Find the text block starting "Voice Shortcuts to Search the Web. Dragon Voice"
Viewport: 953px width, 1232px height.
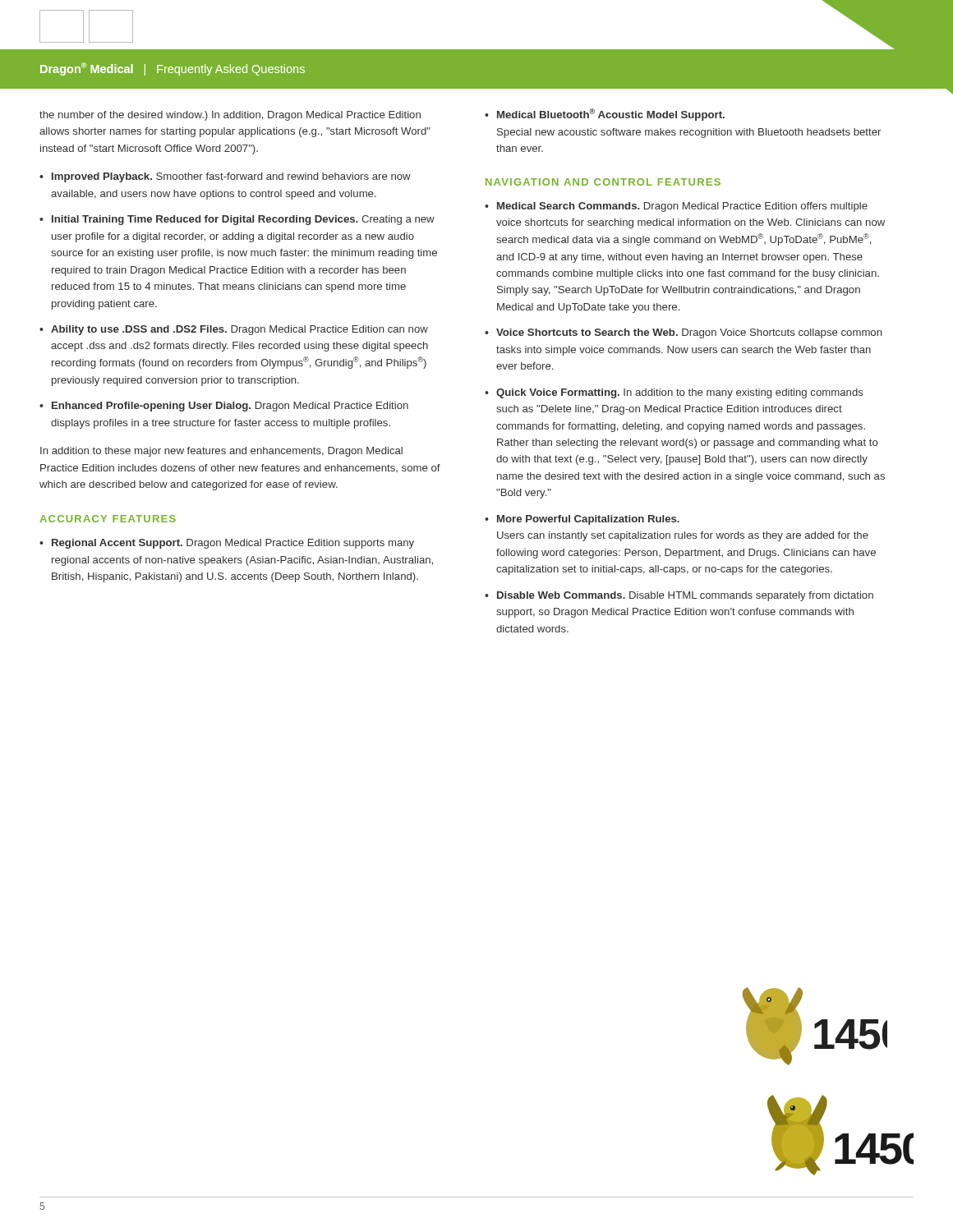[689, 349]
